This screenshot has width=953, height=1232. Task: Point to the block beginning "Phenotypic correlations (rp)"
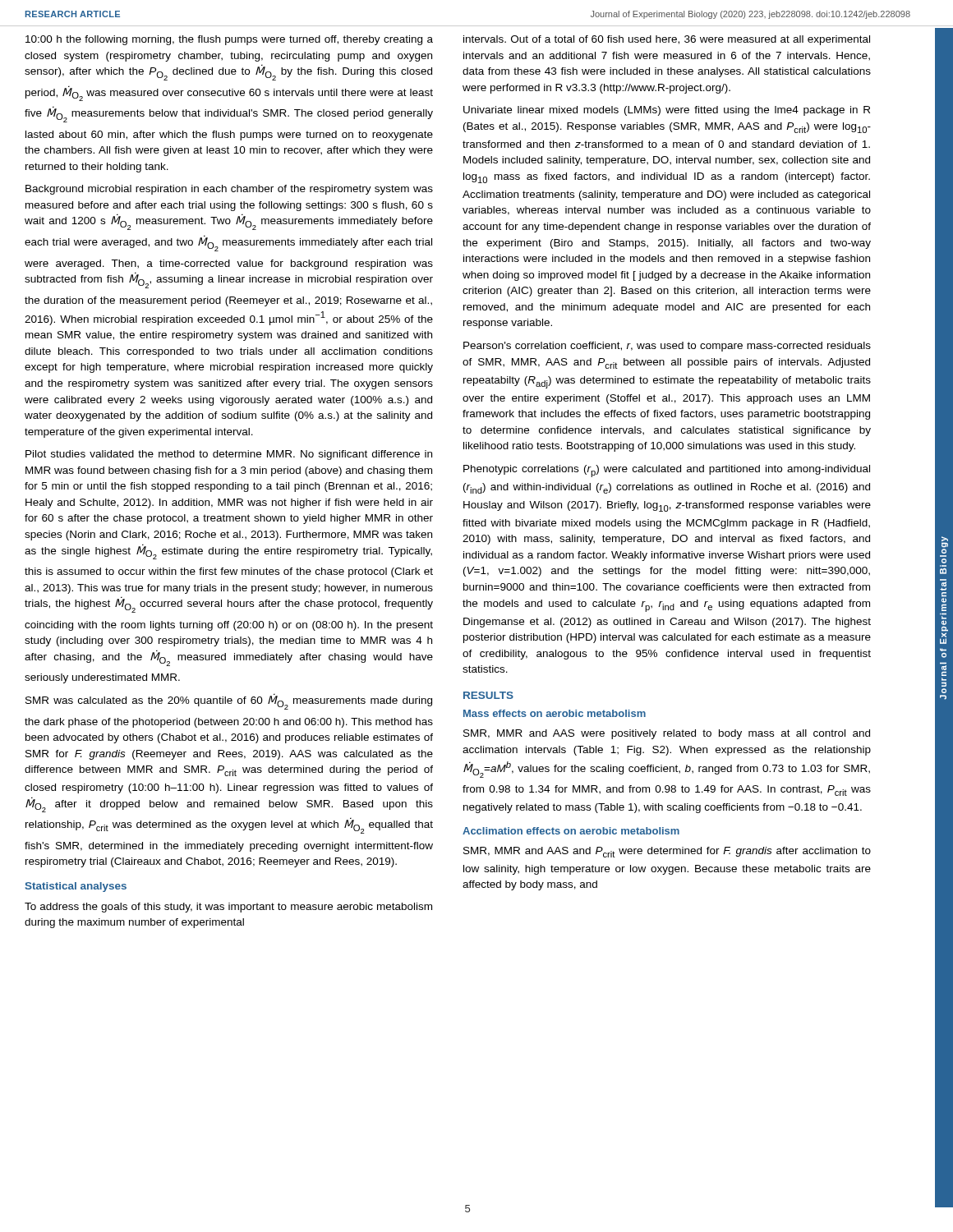pos(667,569)
